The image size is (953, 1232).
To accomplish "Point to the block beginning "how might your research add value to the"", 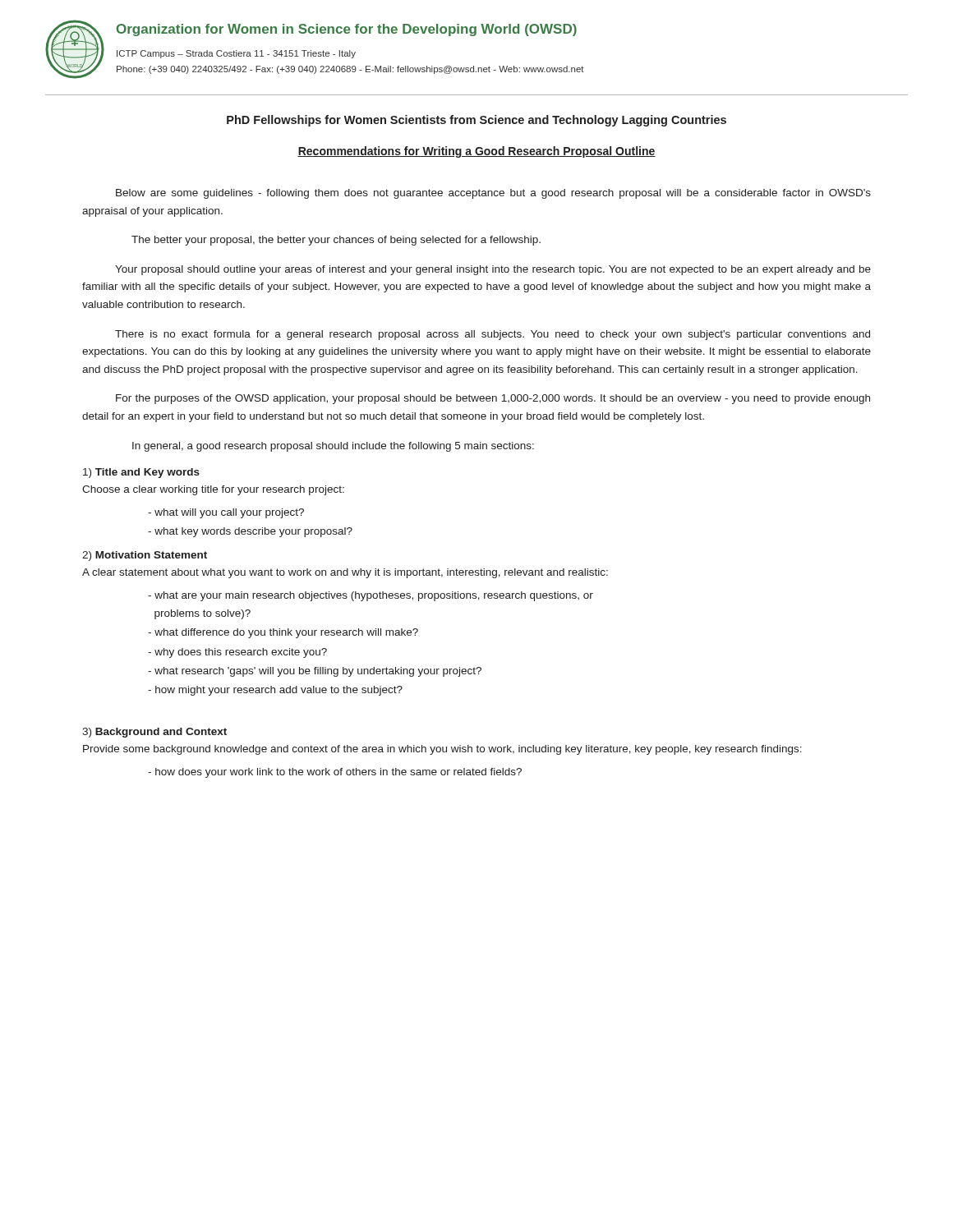I will 275,690.
